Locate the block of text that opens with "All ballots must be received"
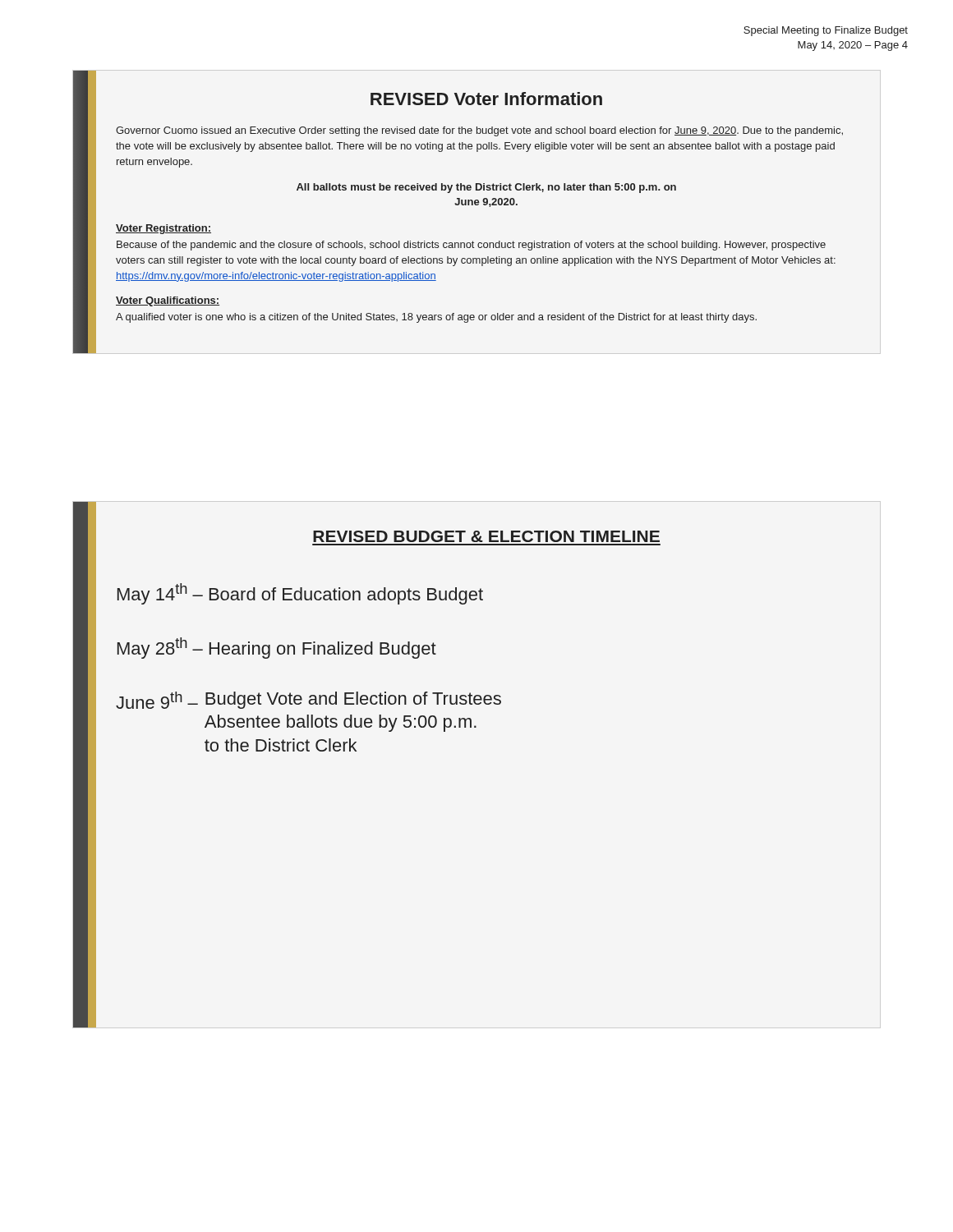This screenshot has width=953, height=1232. click(486, 194)
